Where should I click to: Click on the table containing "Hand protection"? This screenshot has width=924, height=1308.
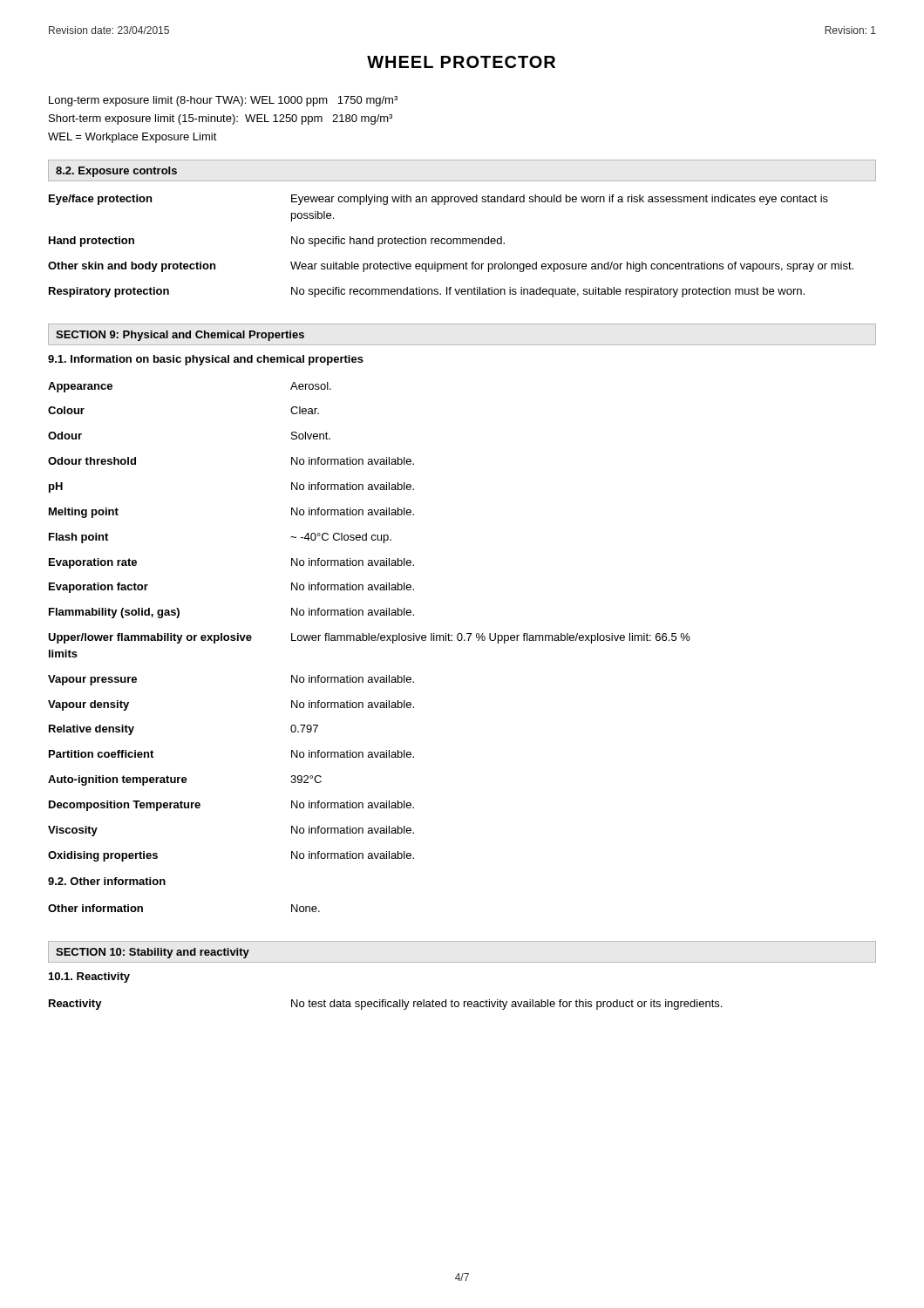[462, 245]
